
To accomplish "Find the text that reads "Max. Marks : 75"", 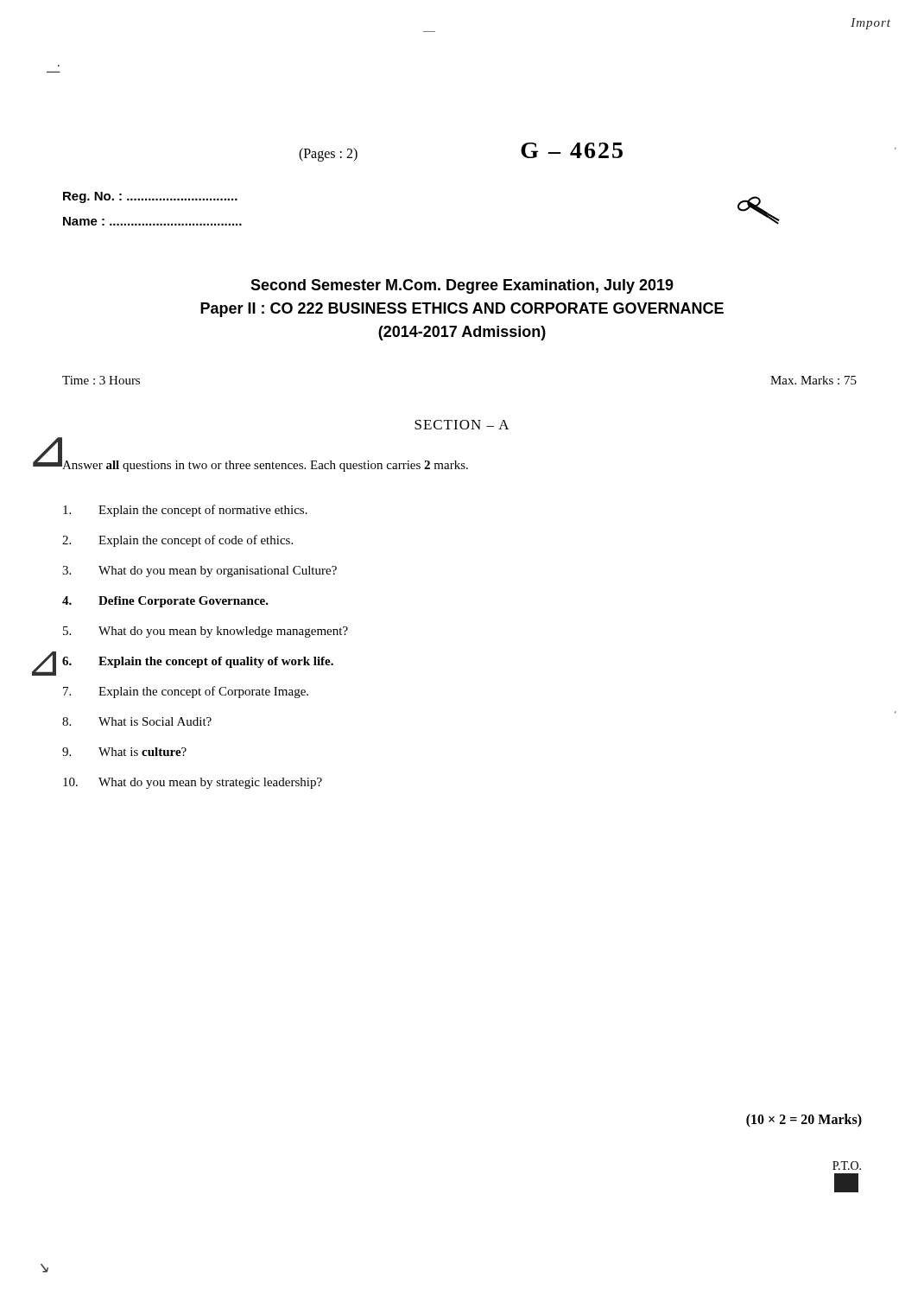I will (813, 380).
